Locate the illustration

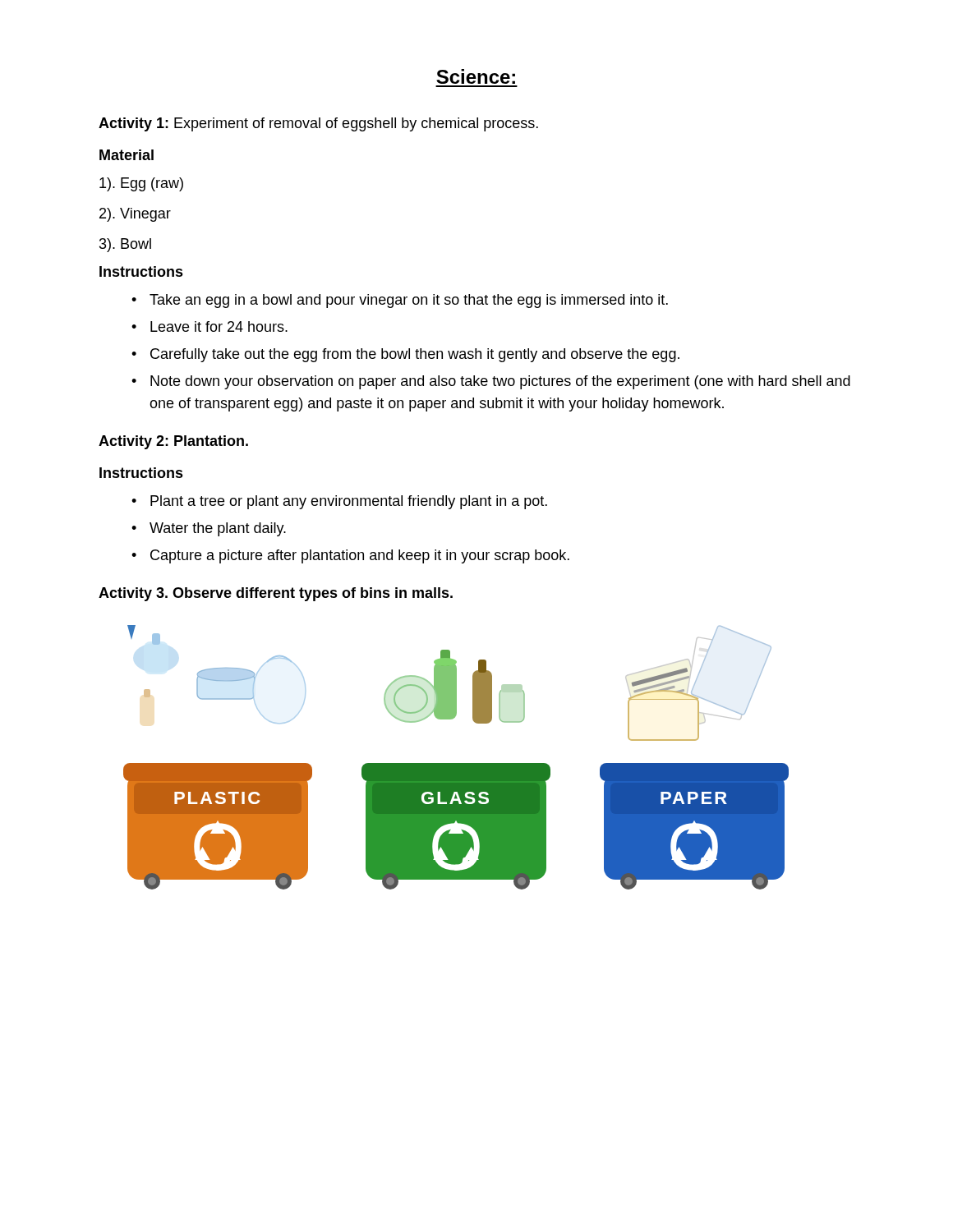(x=476, y=754)
